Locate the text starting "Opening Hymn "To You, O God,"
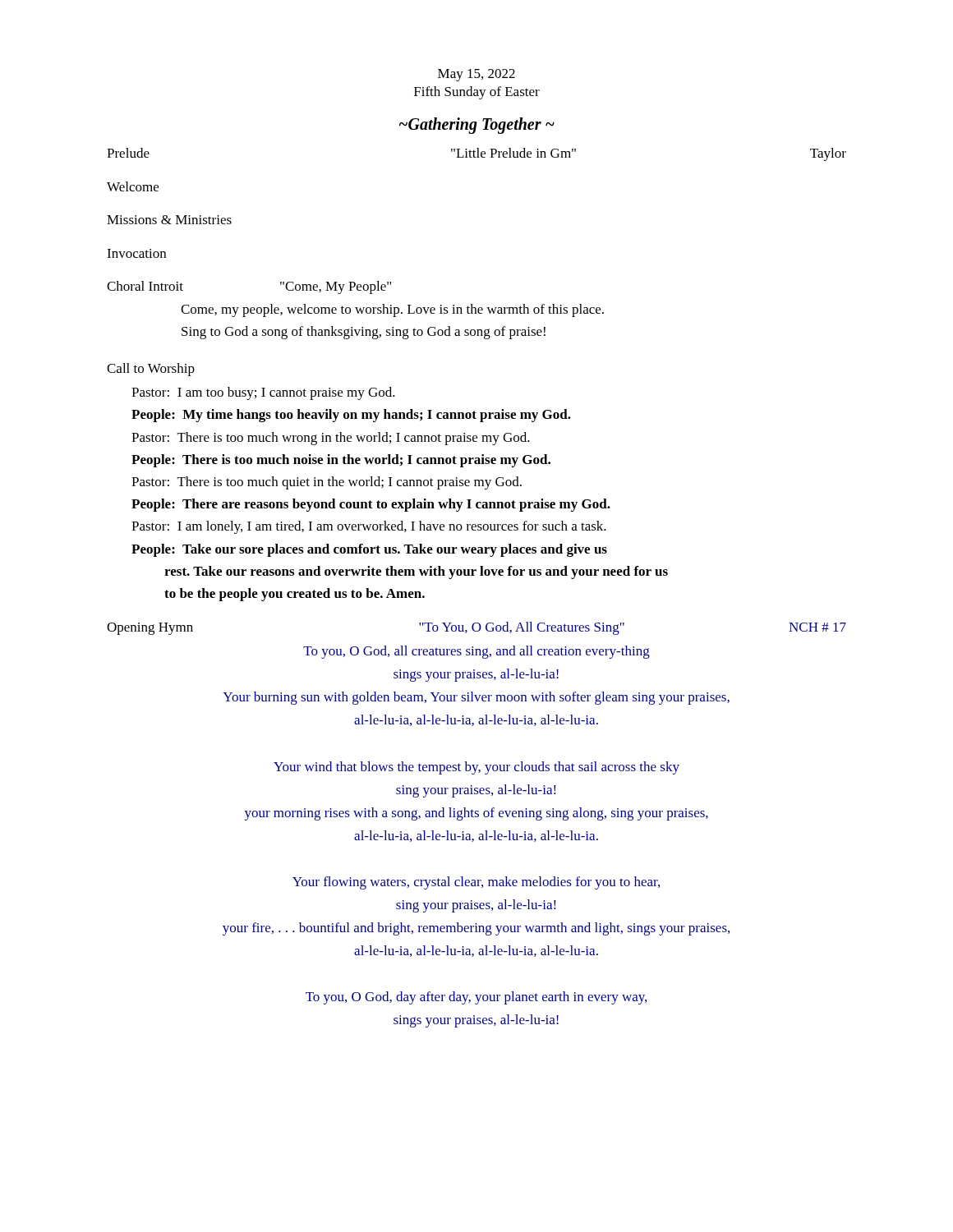The height and width of the screenshot is (1232, 953). [476, 824]
